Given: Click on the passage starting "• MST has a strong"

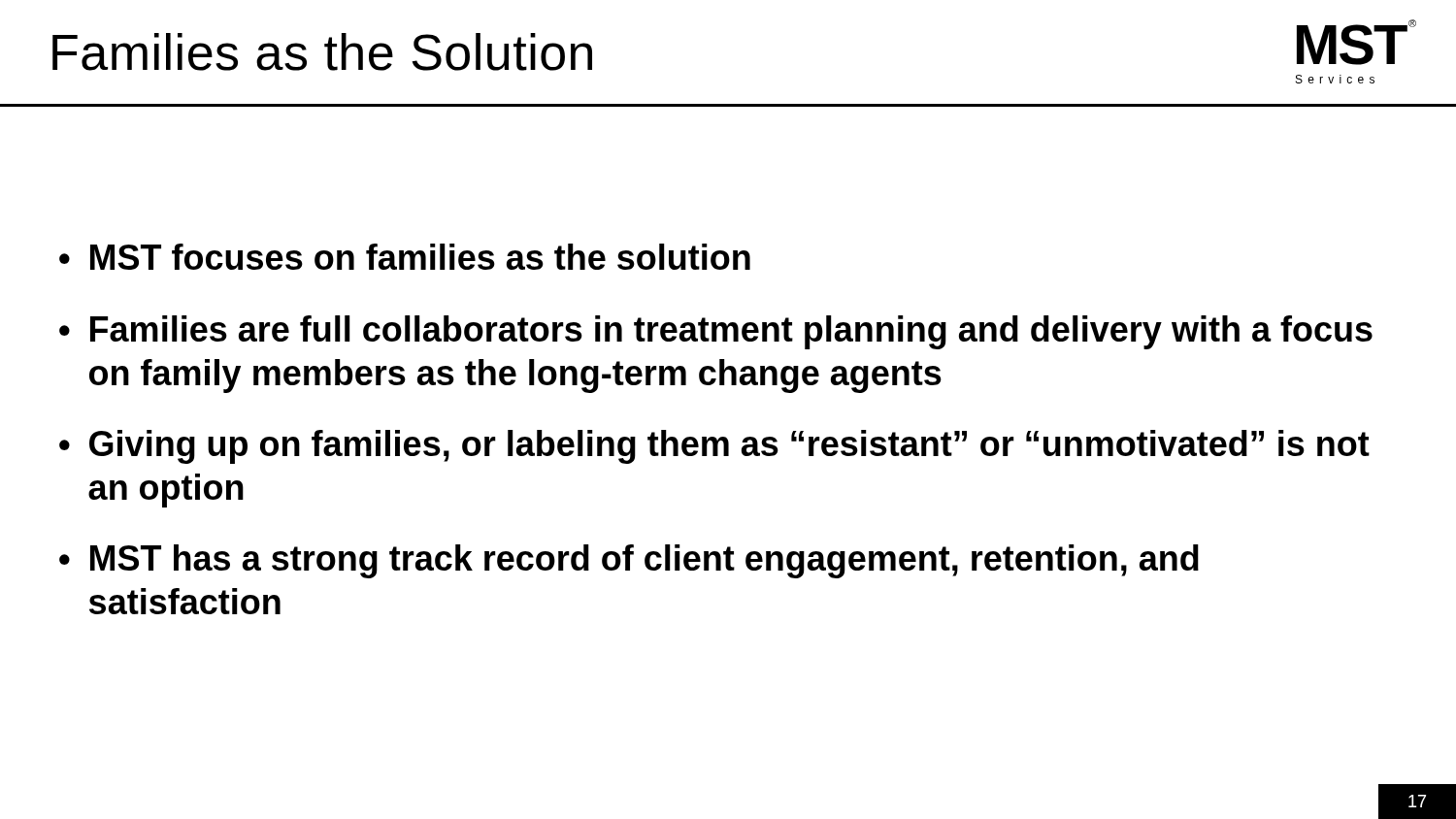Looking at the screenshot, I should [x=728, y=580].
